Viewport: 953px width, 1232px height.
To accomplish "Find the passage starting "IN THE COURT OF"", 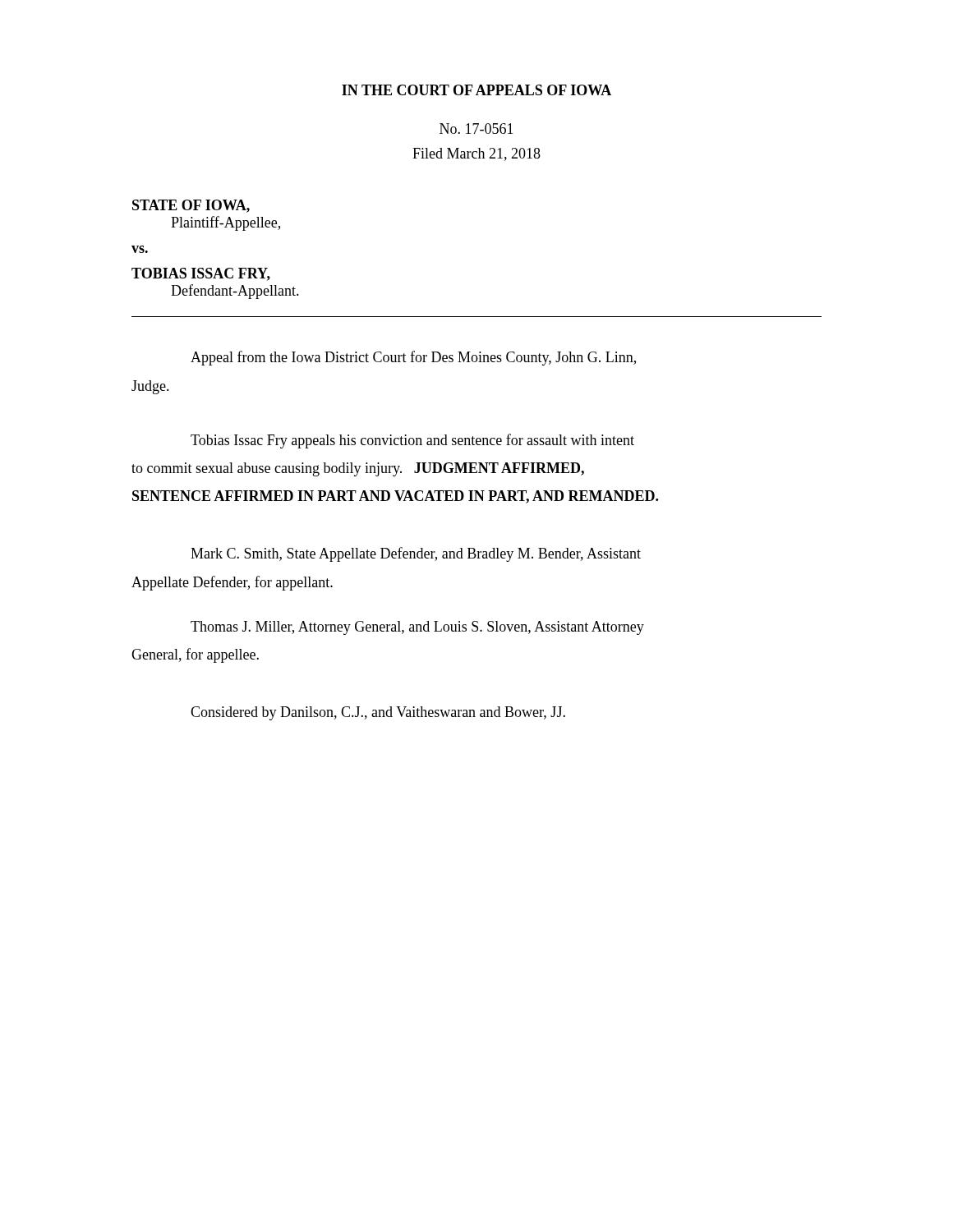I will pos(476,90).
